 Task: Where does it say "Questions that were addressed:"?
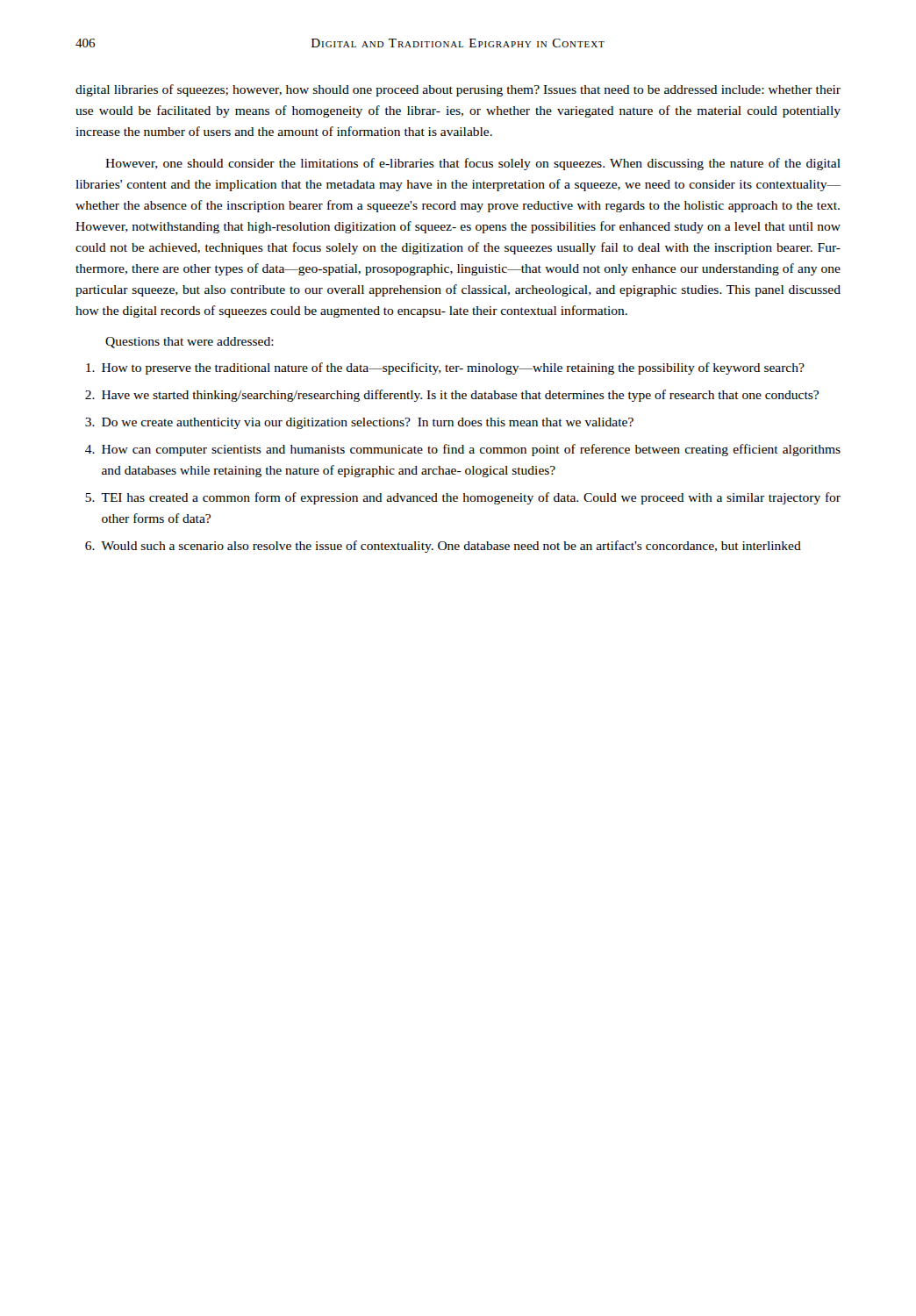(190, 343)
